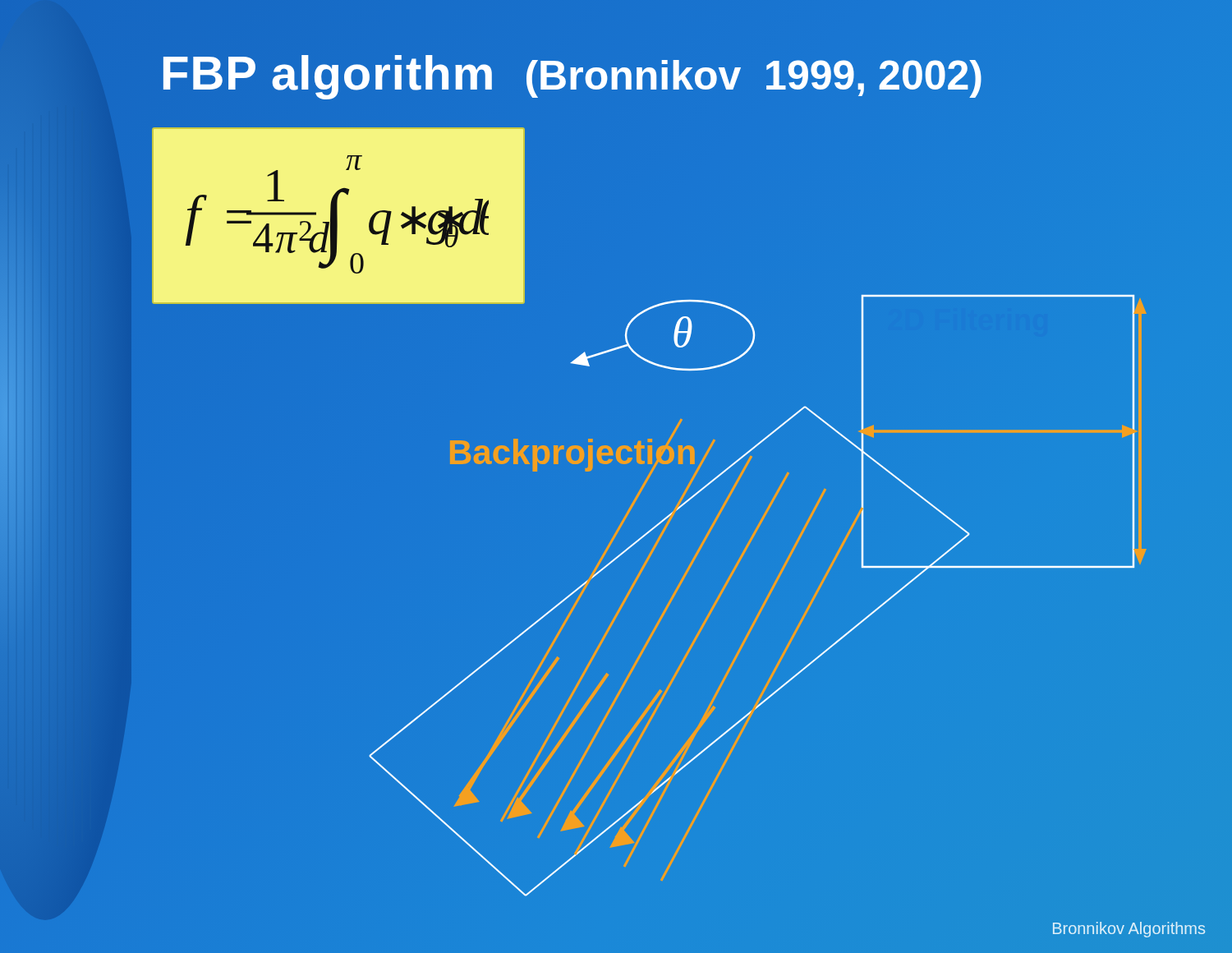Find a schematic
Screen dimensions: 953x1232
pyautogui.click(x=690, y=592)
